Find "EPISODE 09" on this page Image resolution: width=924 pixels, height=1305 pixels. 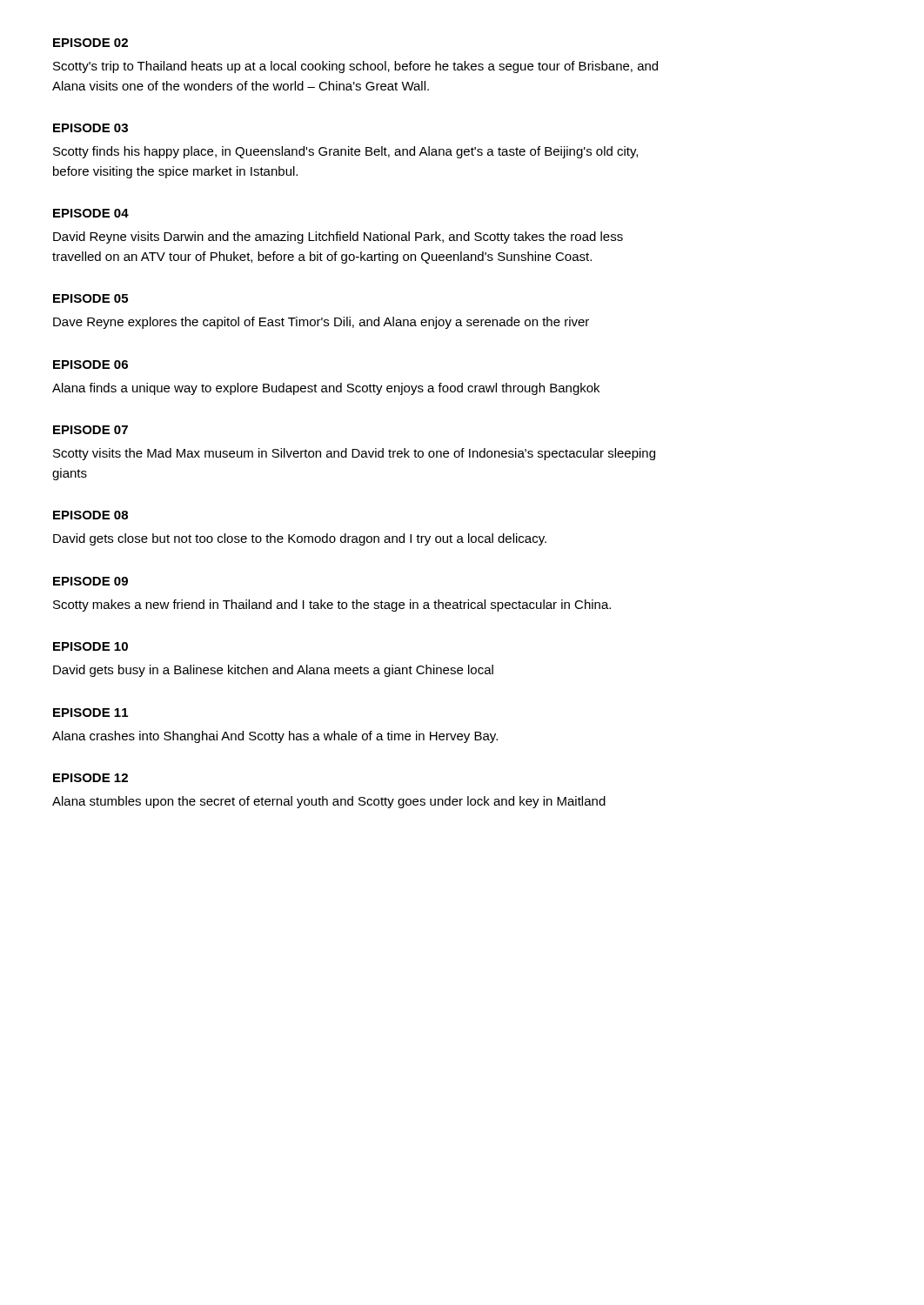pos(90,580)
